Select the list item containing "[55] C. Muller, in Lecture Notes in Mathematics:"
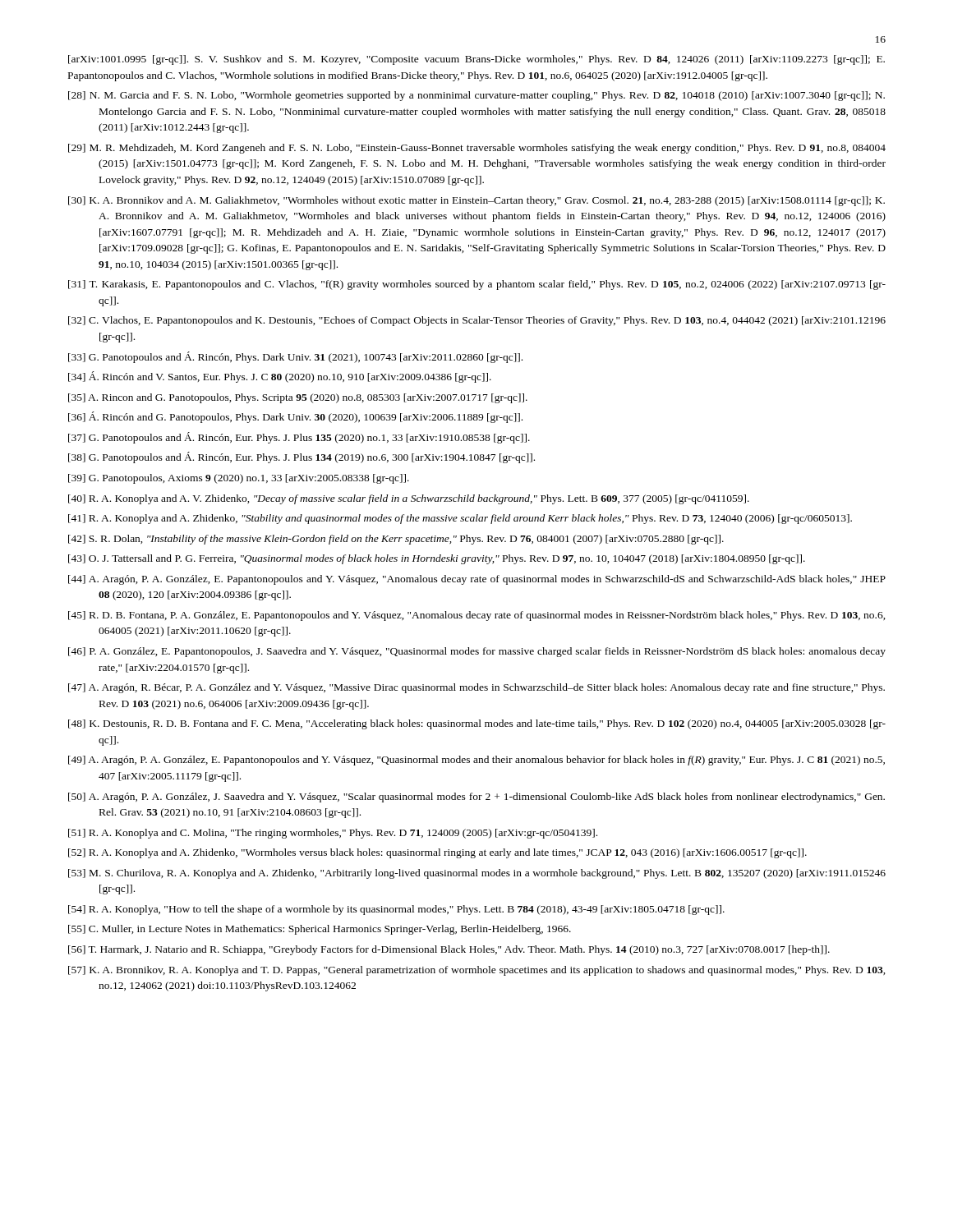953x1232 pixels. click(x=319, y=929)
